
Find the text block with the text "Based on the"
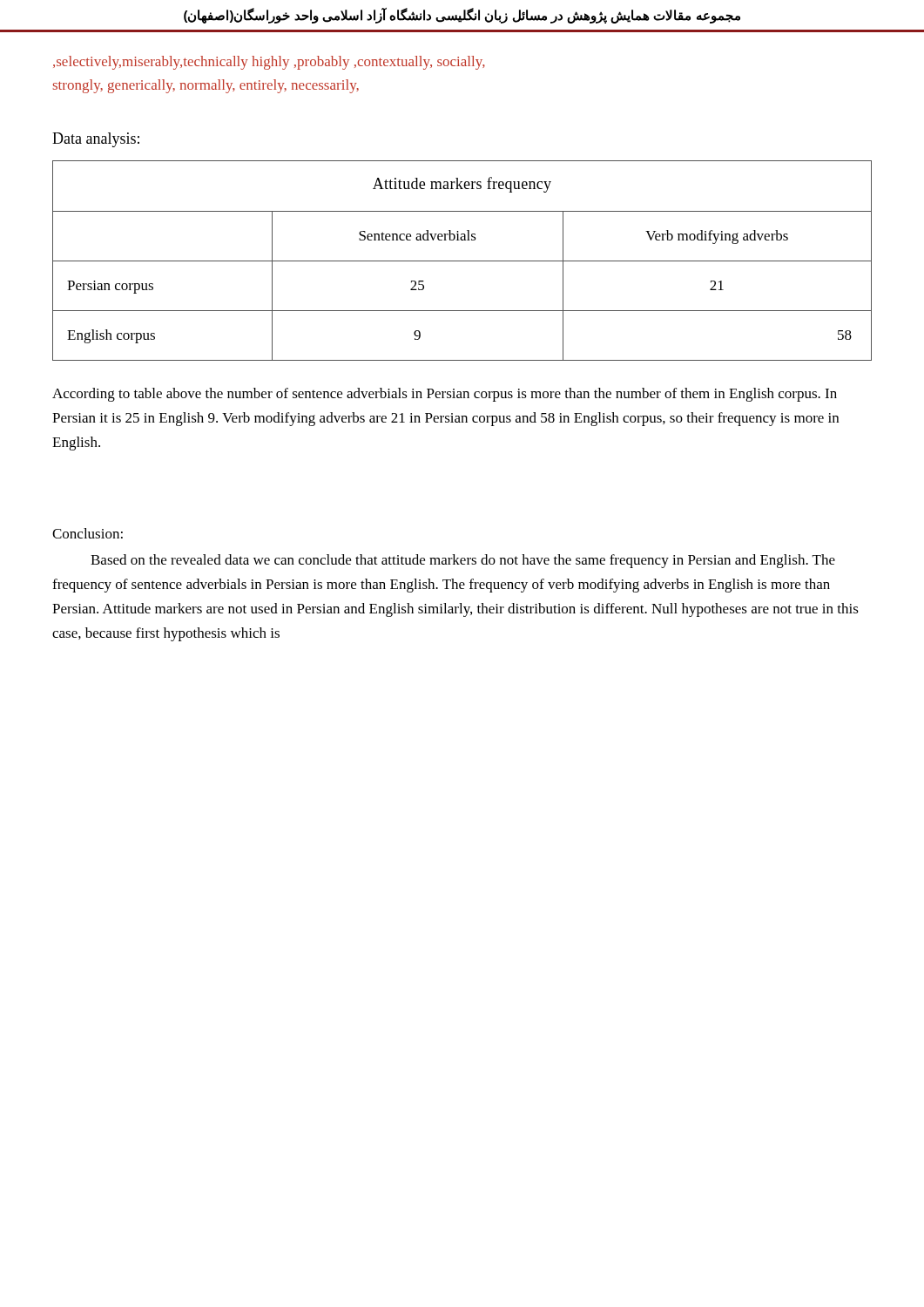pyautogui.click(x=455, y=594)
